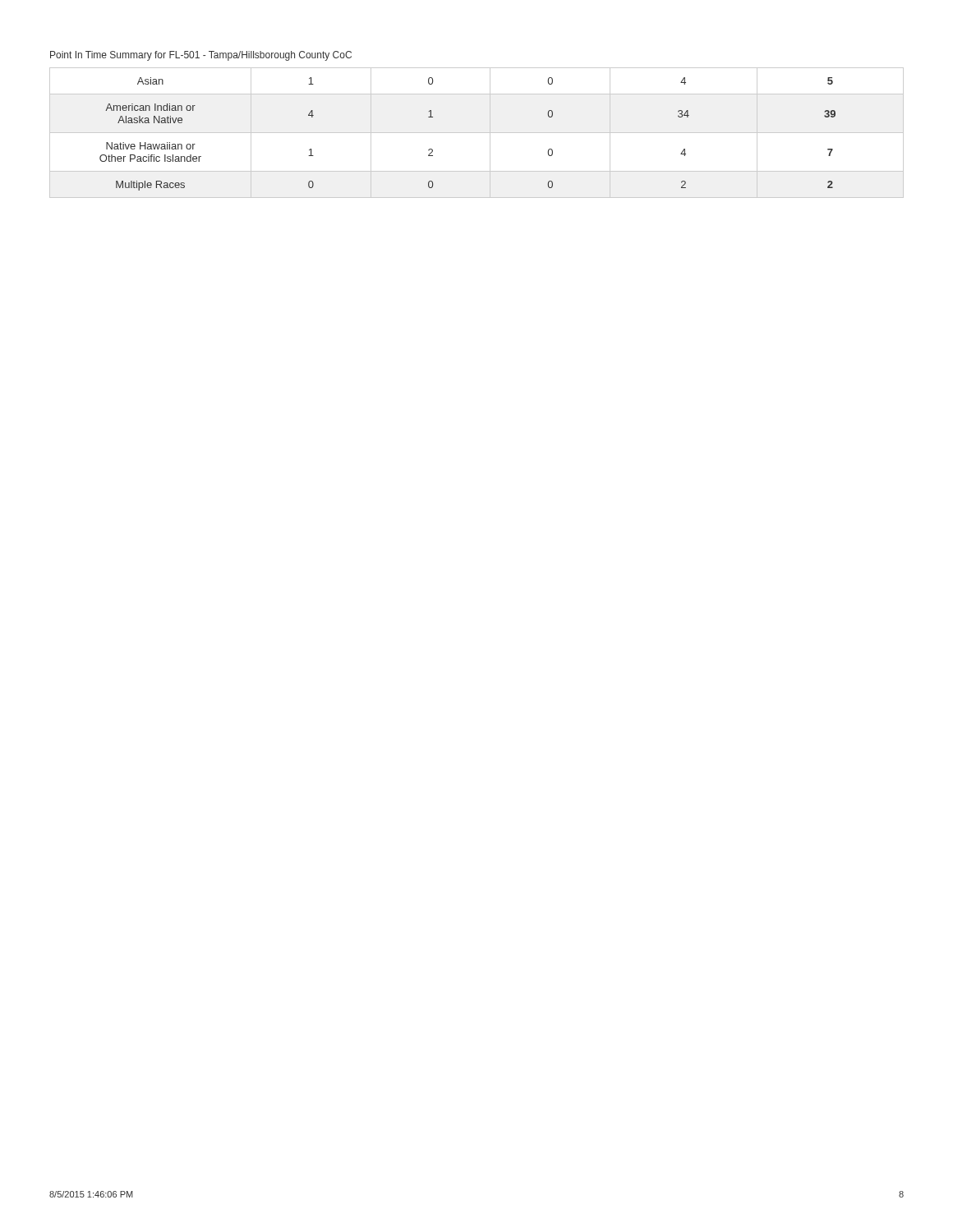Viewport: 953px width, 1232px height.
Task: Select the text starting "Point In Time"
Action: pyautogui.click(x=201, y=55)
